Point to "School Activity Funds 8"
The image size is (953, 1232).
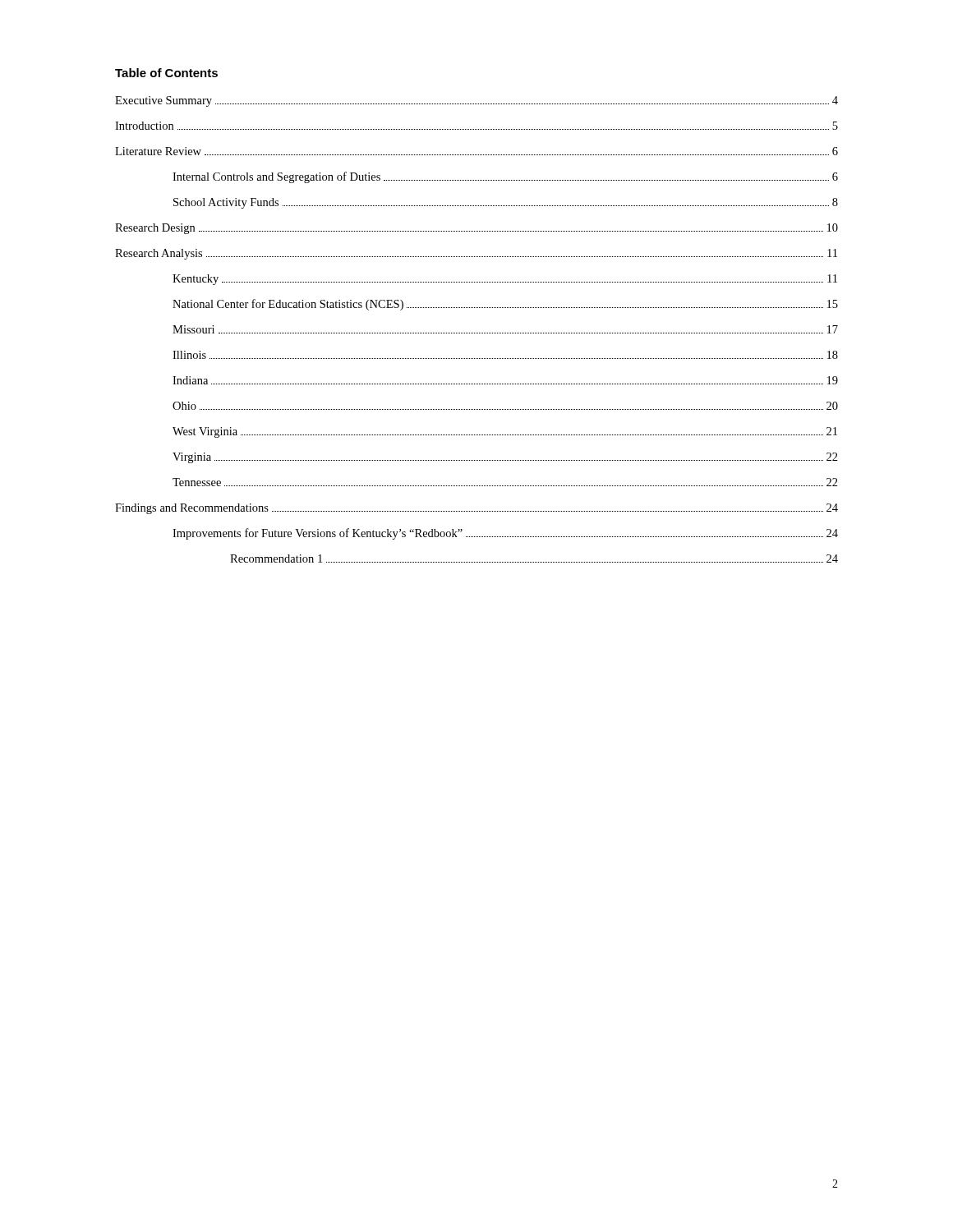pyautogui.click(x=505, y=202)
